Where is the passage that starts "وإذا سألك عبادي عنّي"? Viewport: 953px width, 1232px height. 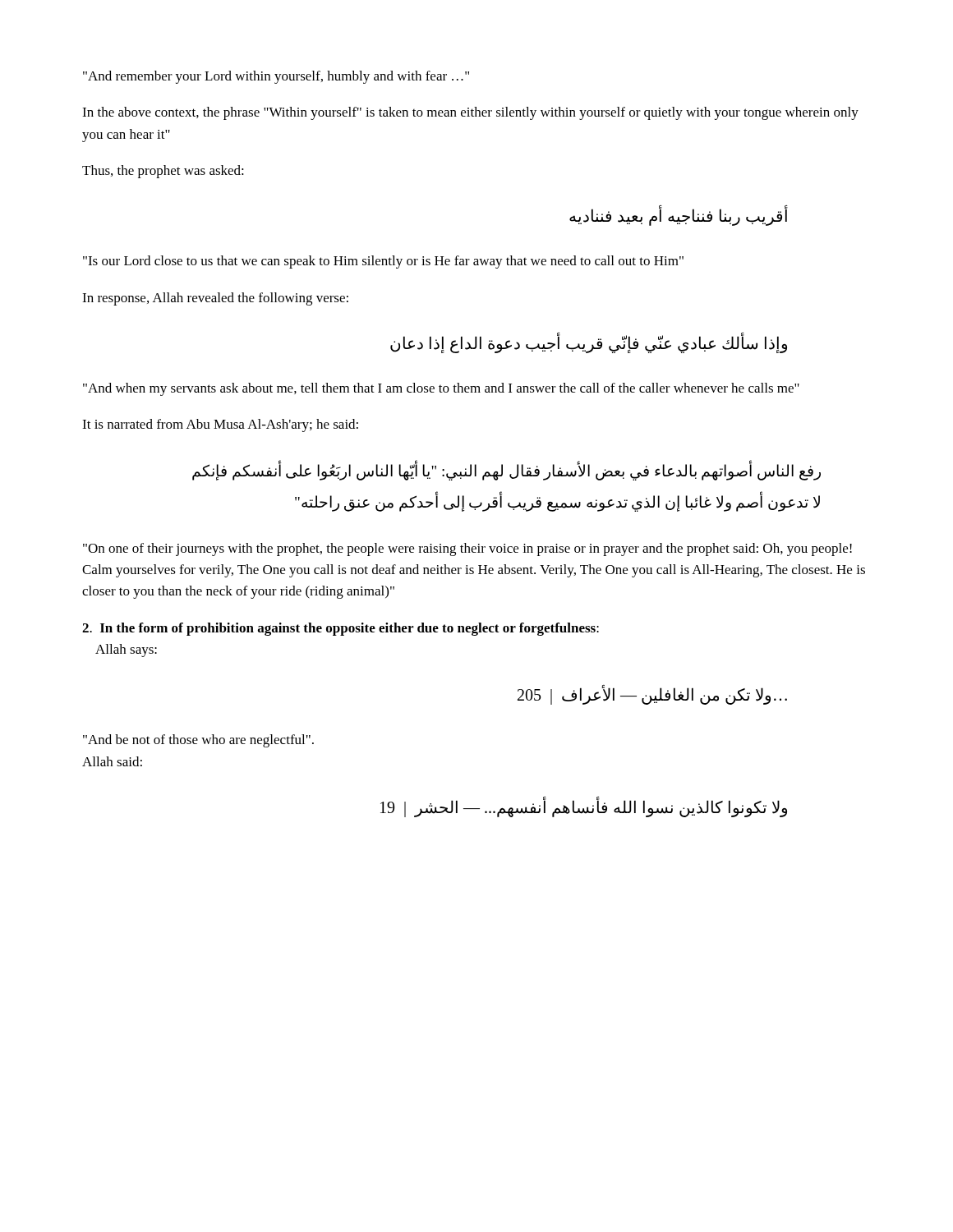pyautogui.click(x=589, y=343)
